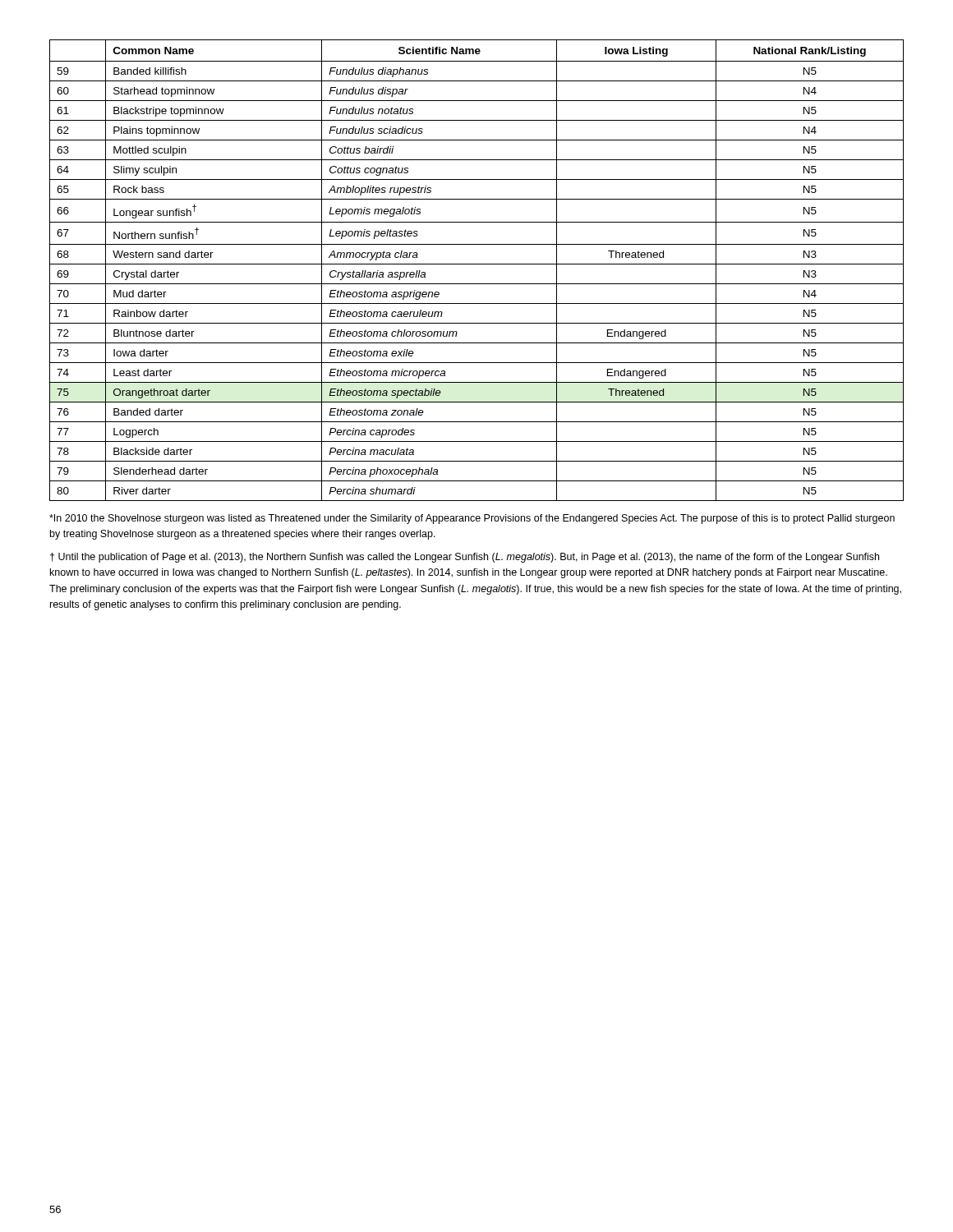Image resolution: width=953 pixels, height=1232 pixels.
Task: Point to the passage starting "† Until the"
Action: point(476,581)
